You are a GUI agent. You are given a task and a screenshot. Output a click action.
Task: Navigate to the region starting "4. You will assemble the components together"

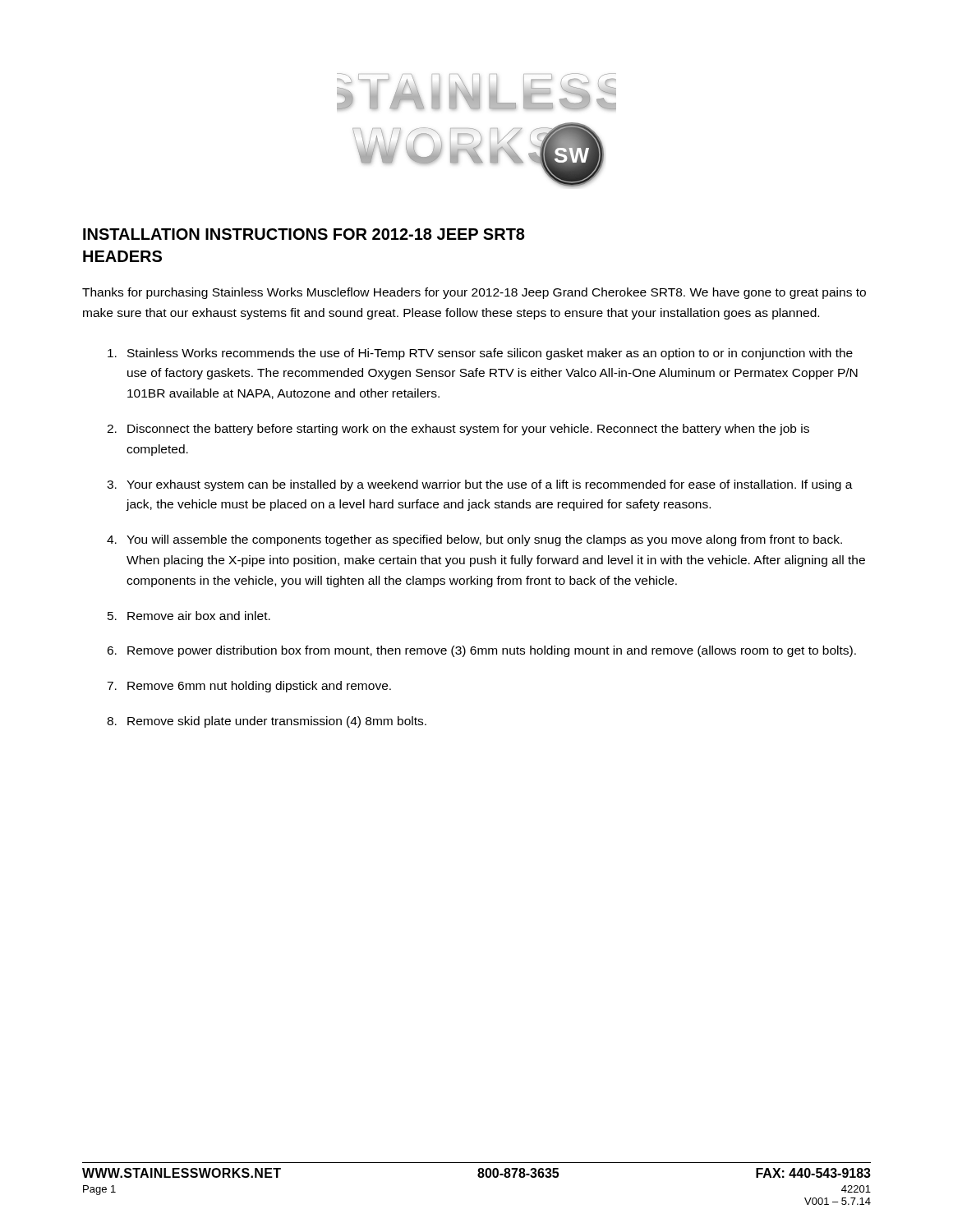pos(476,560)
